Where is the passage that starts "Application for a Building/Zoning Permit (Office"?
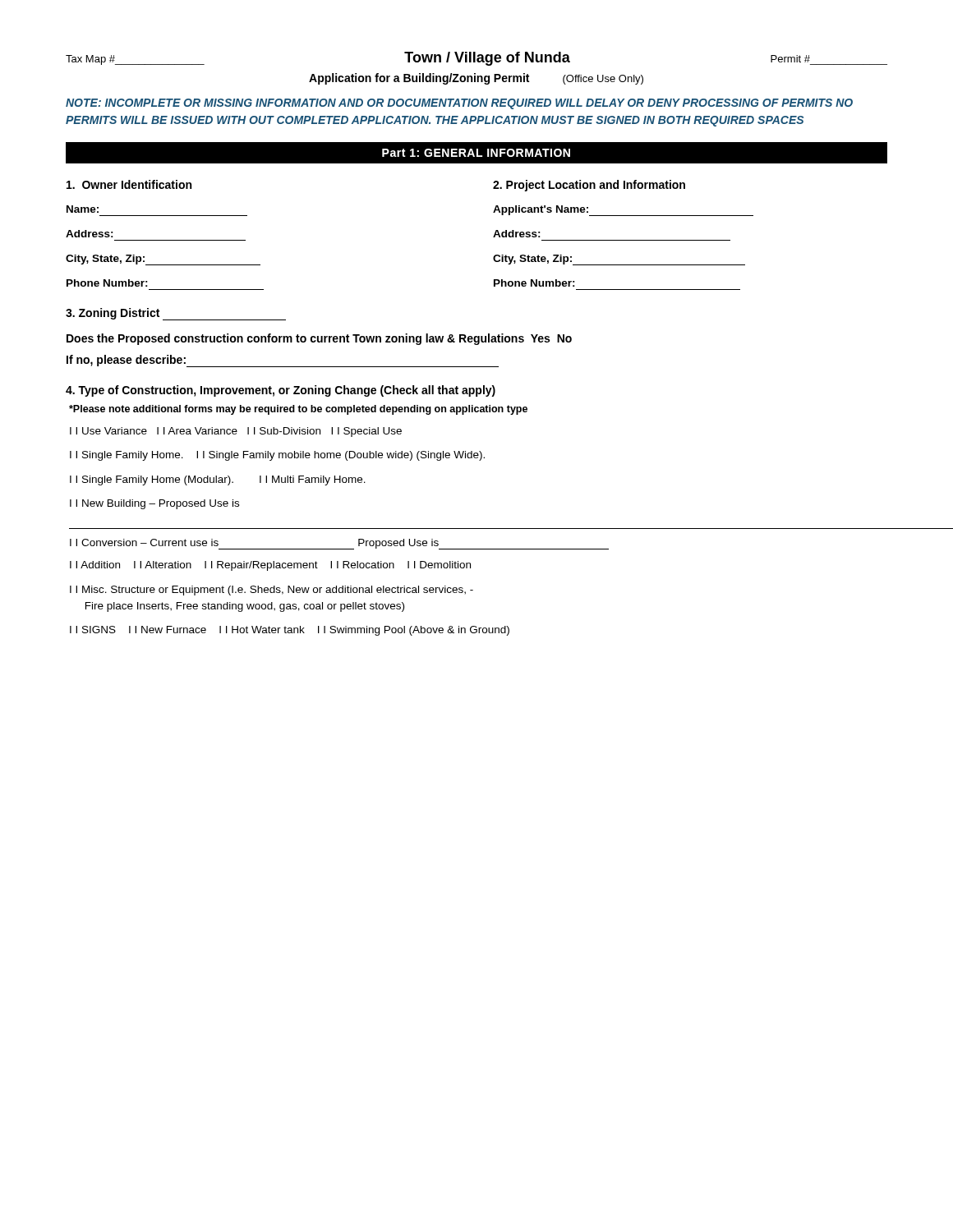 click(476, 78)
